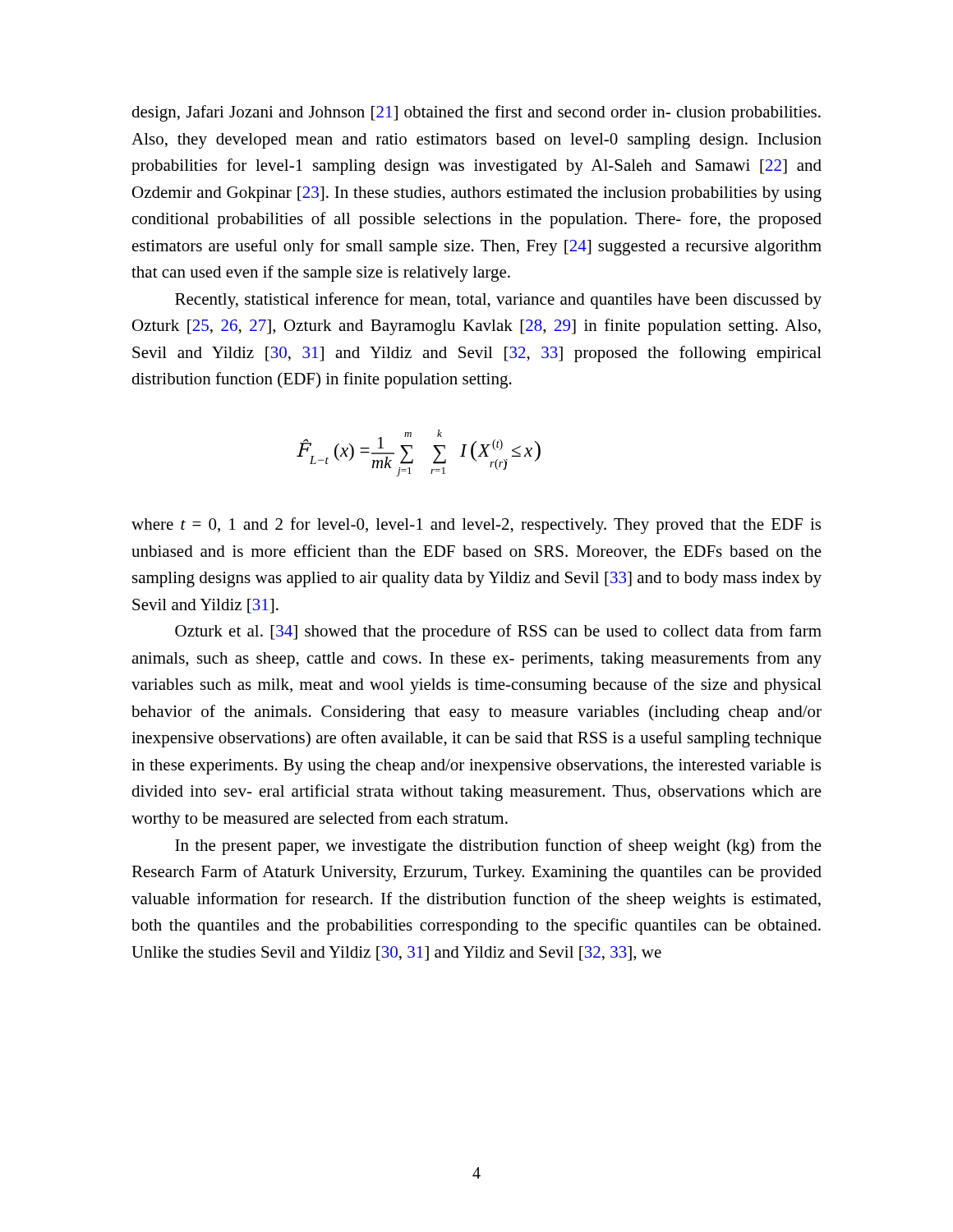Find the block on this page that starts "Ozturk et al."
Viewport: 953px width, 1232px height.
(476, 725)
